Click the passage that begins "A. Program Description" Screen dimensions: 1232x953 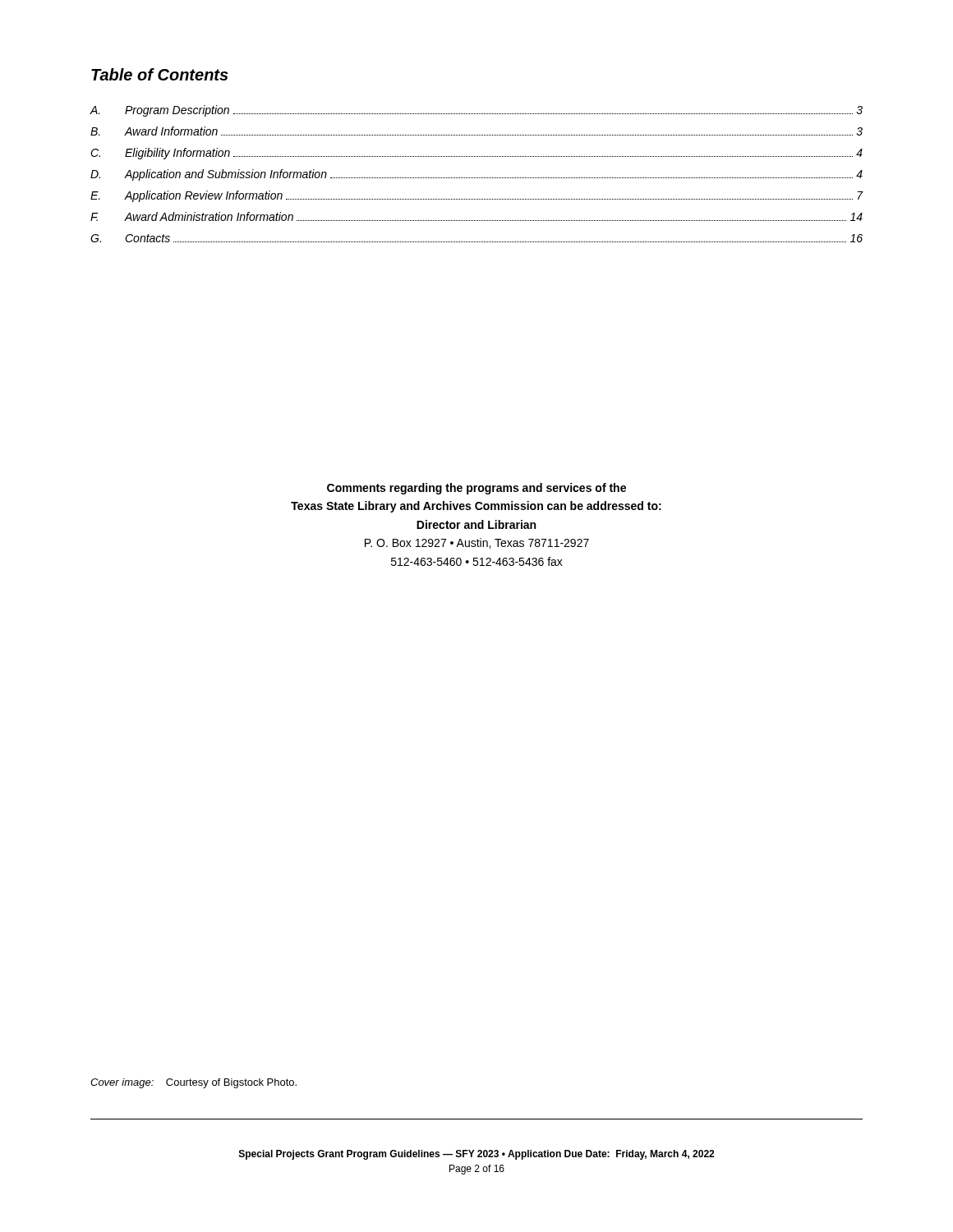click(x=476, y=110)
